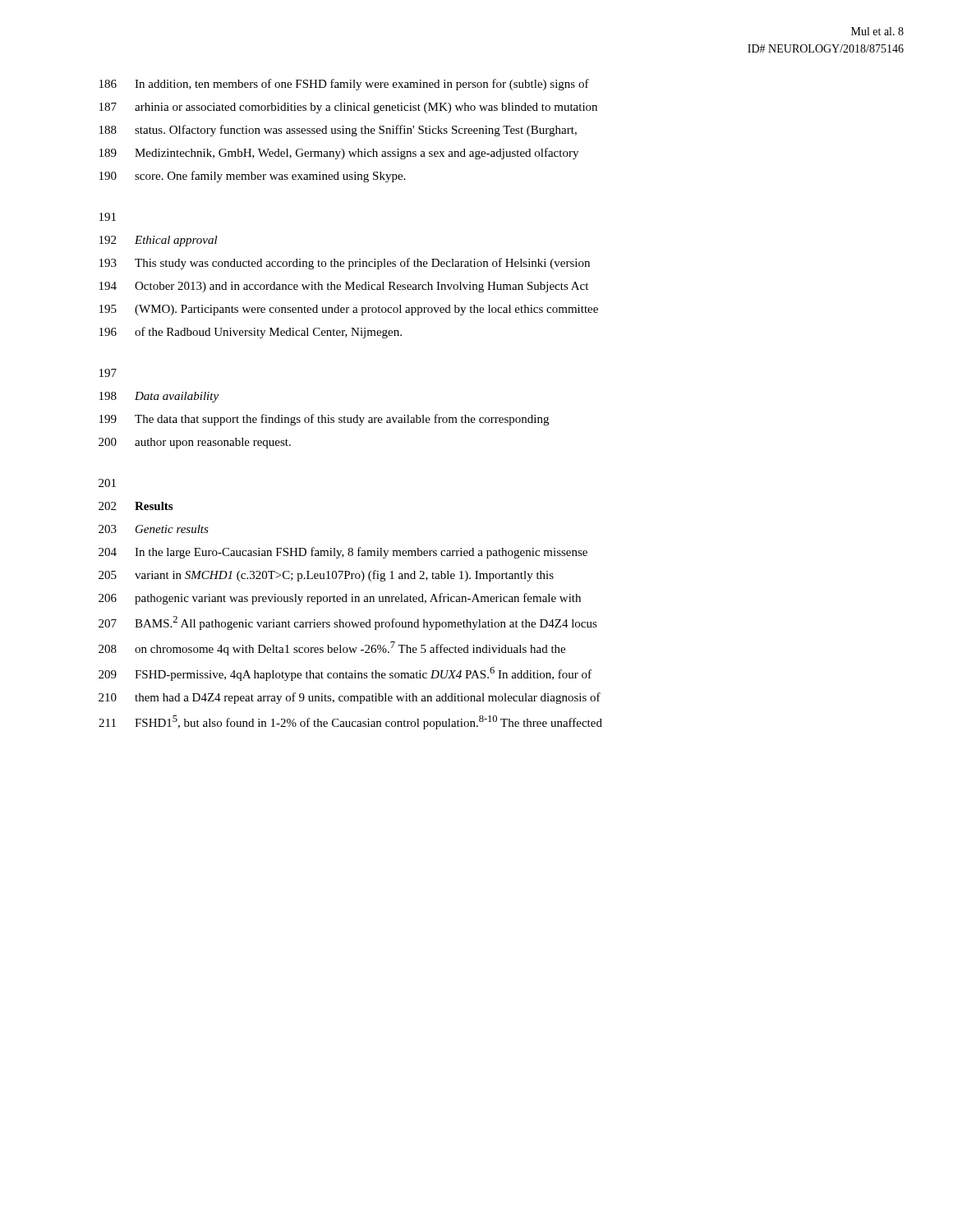Screen dimensions: 1232x953
Task: Point to the block beginning "194 October 2013) and in accordance"
Action: pyautogui.click(x=481, y=286)
